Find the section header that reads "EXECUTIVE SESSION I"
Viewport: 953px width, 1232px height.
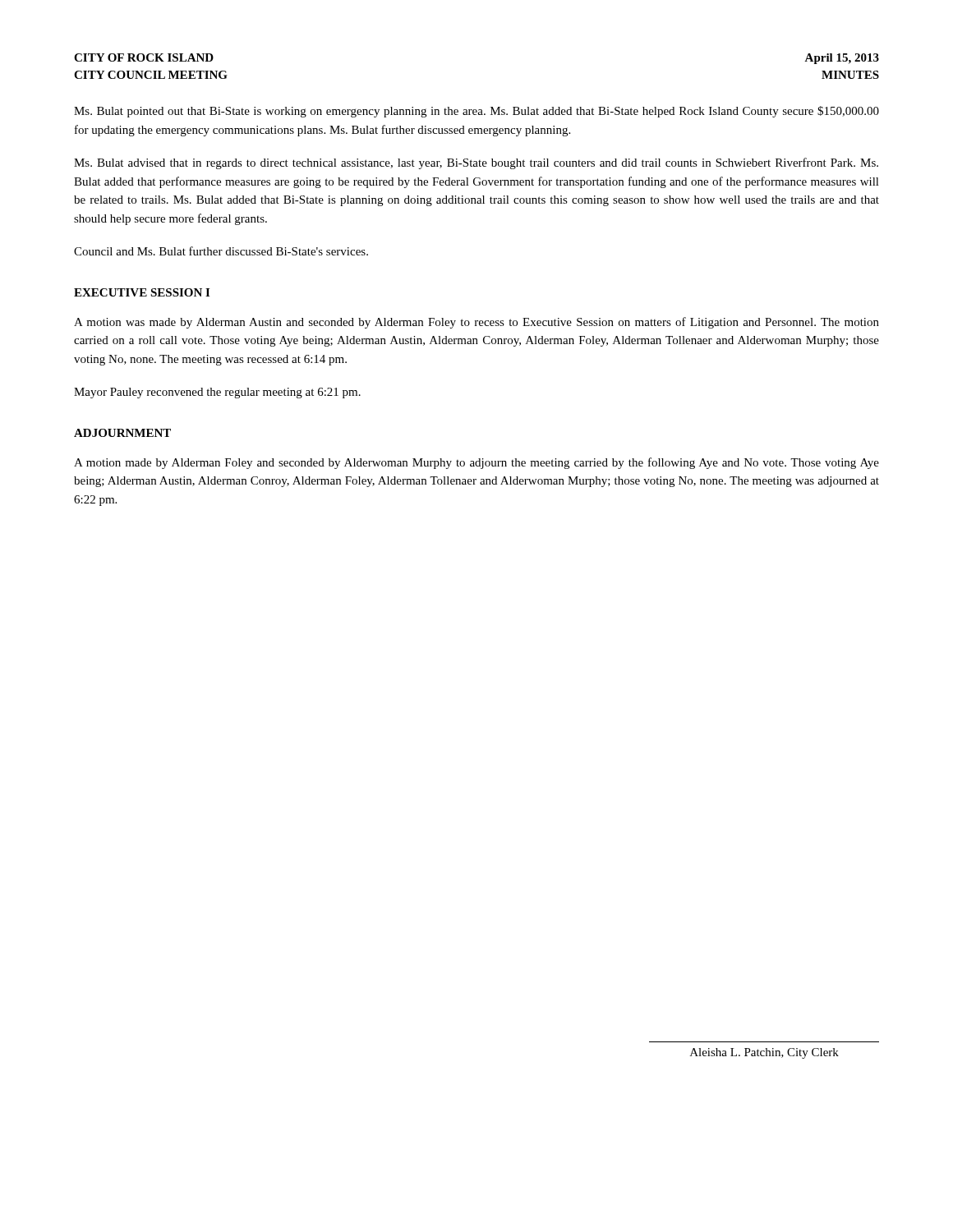coord(142,292)
